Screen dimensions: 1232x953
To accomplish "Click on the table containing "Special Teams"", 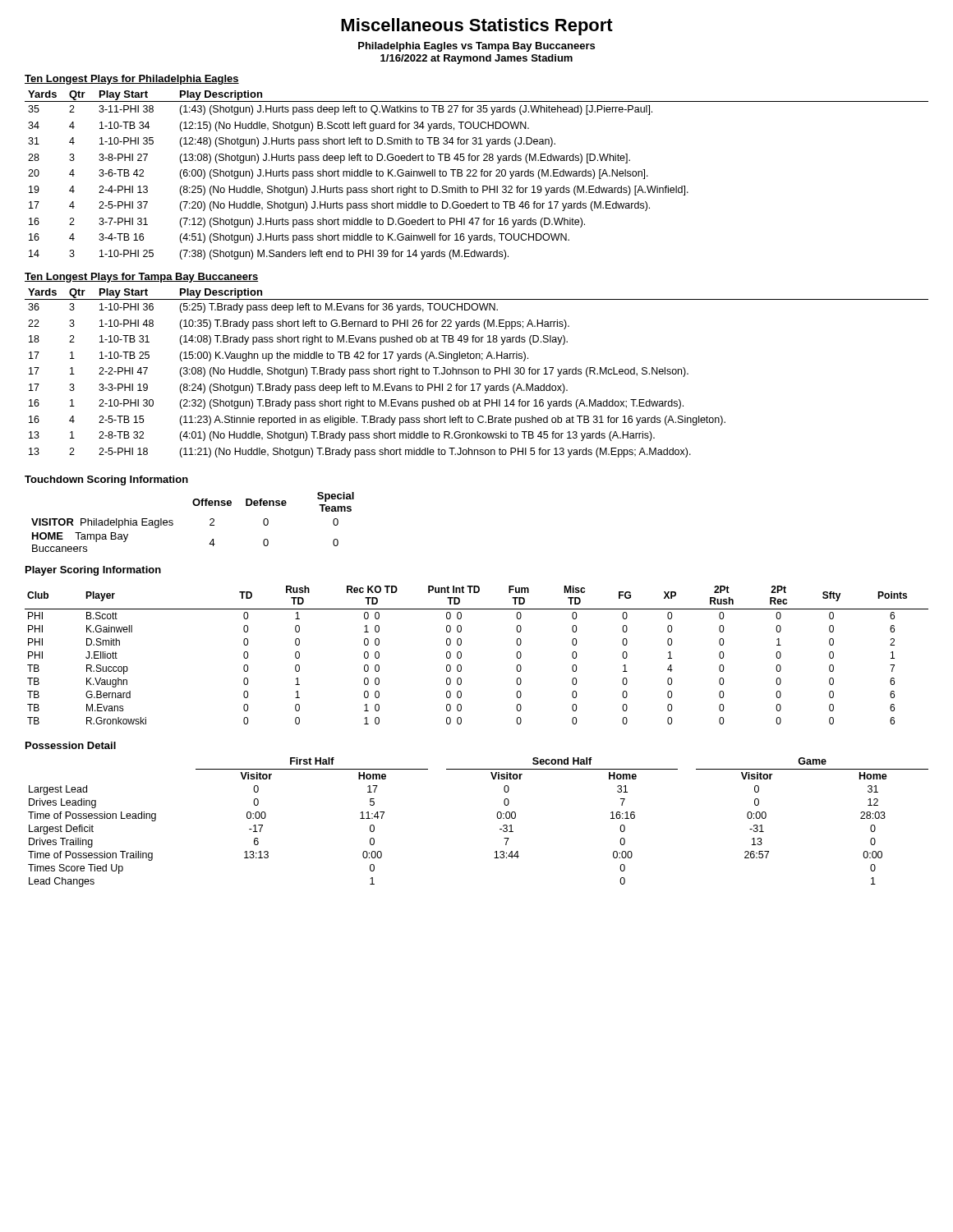I will [201, 522].
